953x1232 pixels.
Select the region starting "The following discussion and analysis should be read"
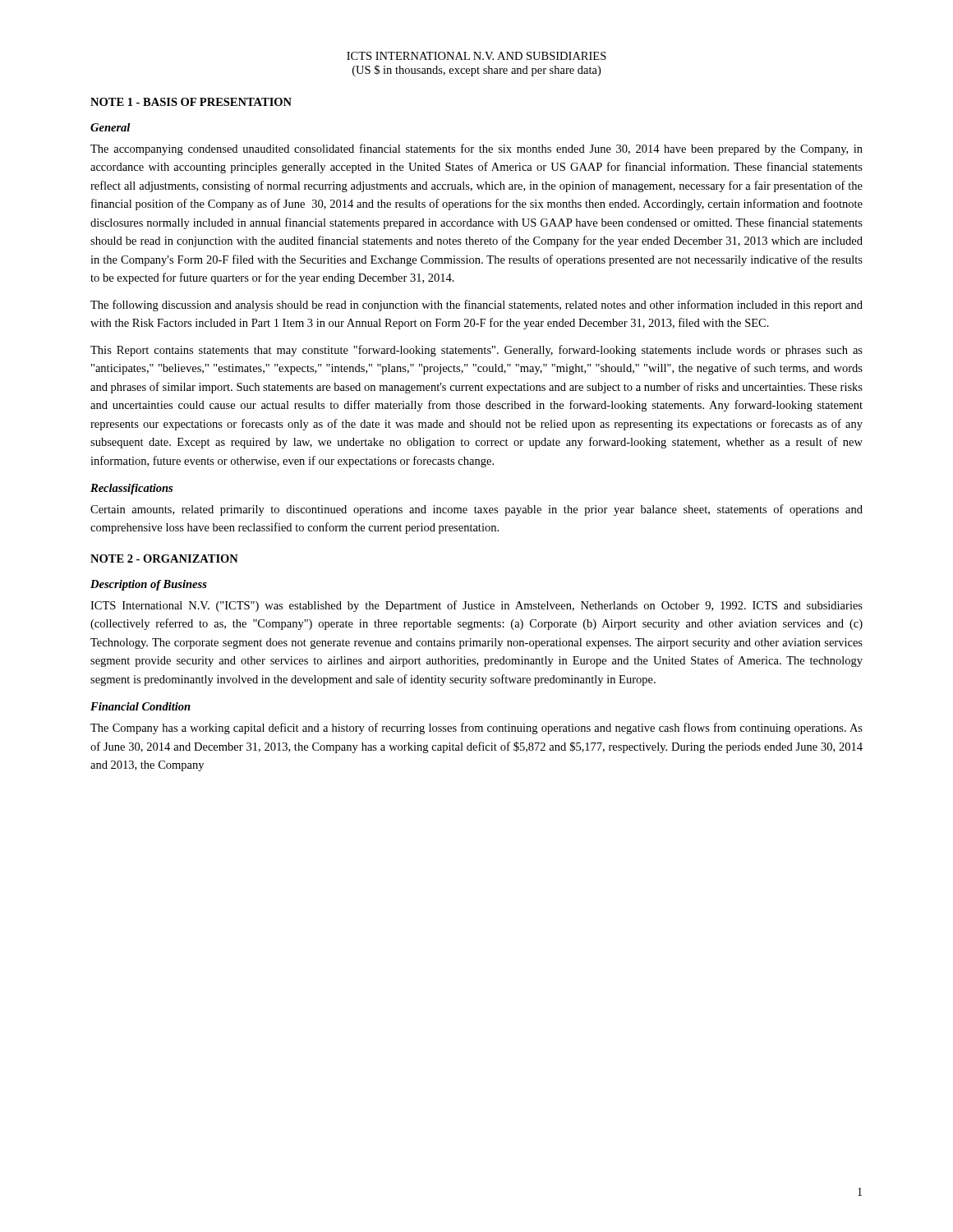click(x=476, y=314)
